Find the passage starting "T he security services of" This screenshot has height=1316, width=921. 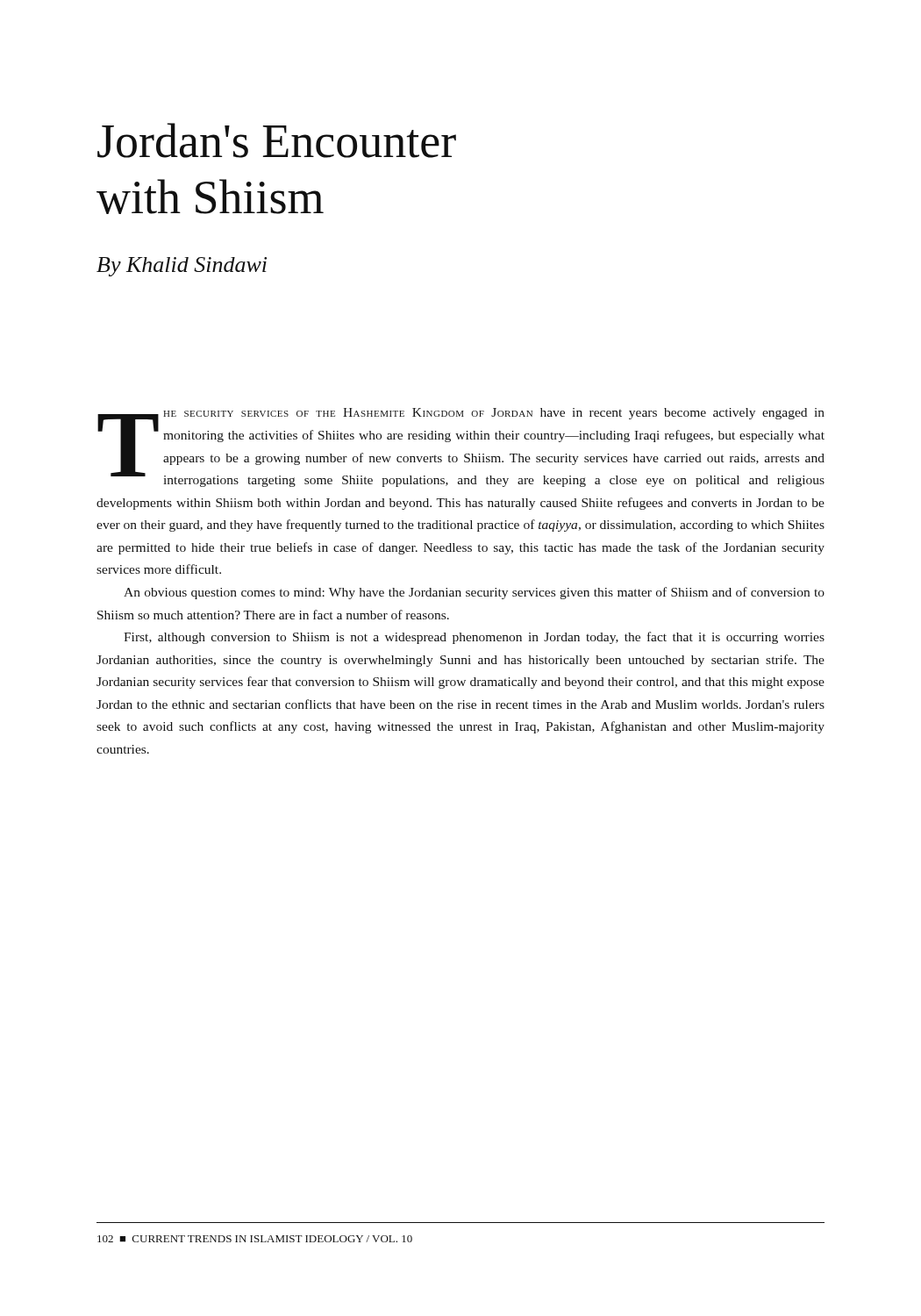tap(460, 581)
